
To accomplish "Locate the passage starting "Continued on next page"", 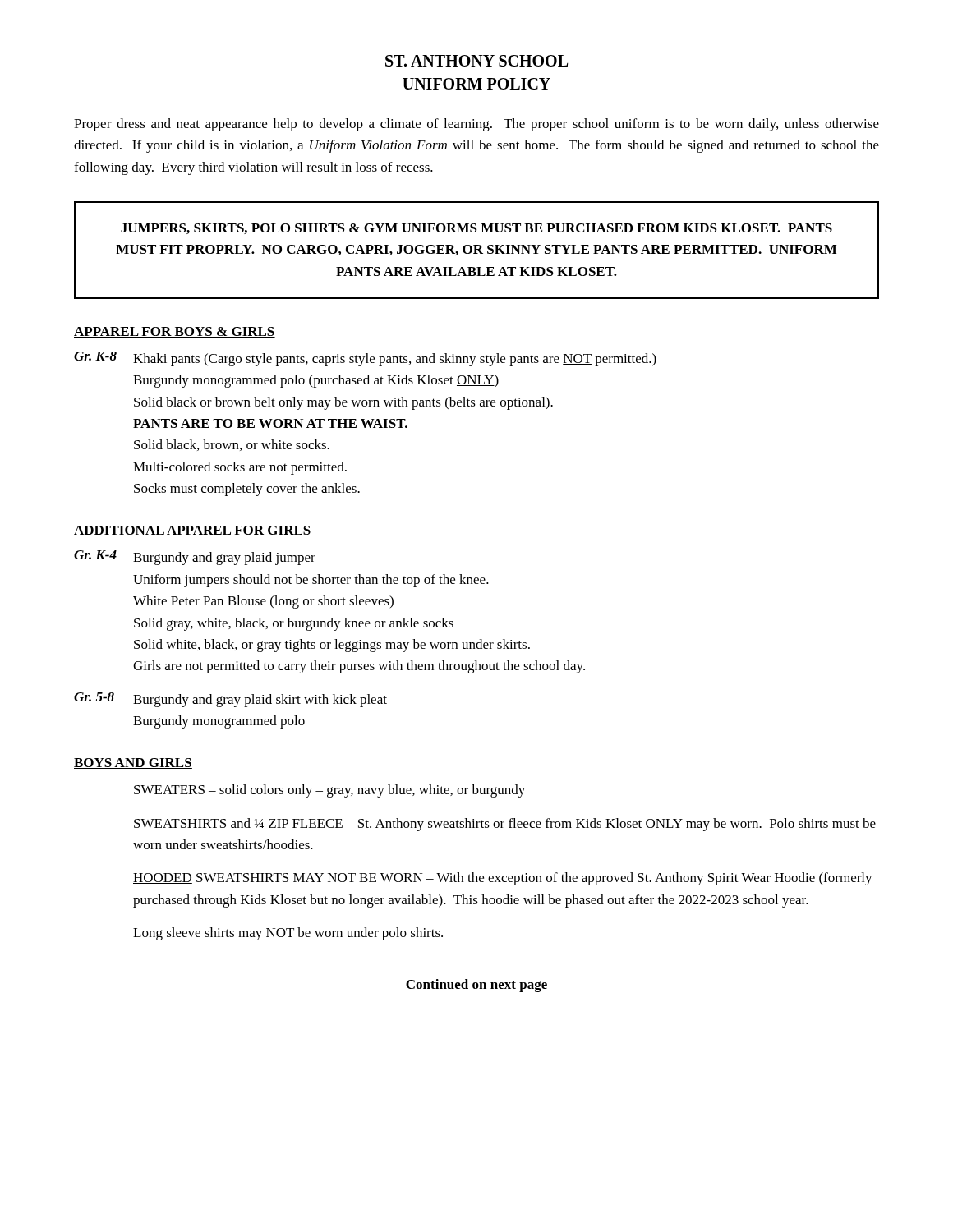I will (x=476, y=985).
